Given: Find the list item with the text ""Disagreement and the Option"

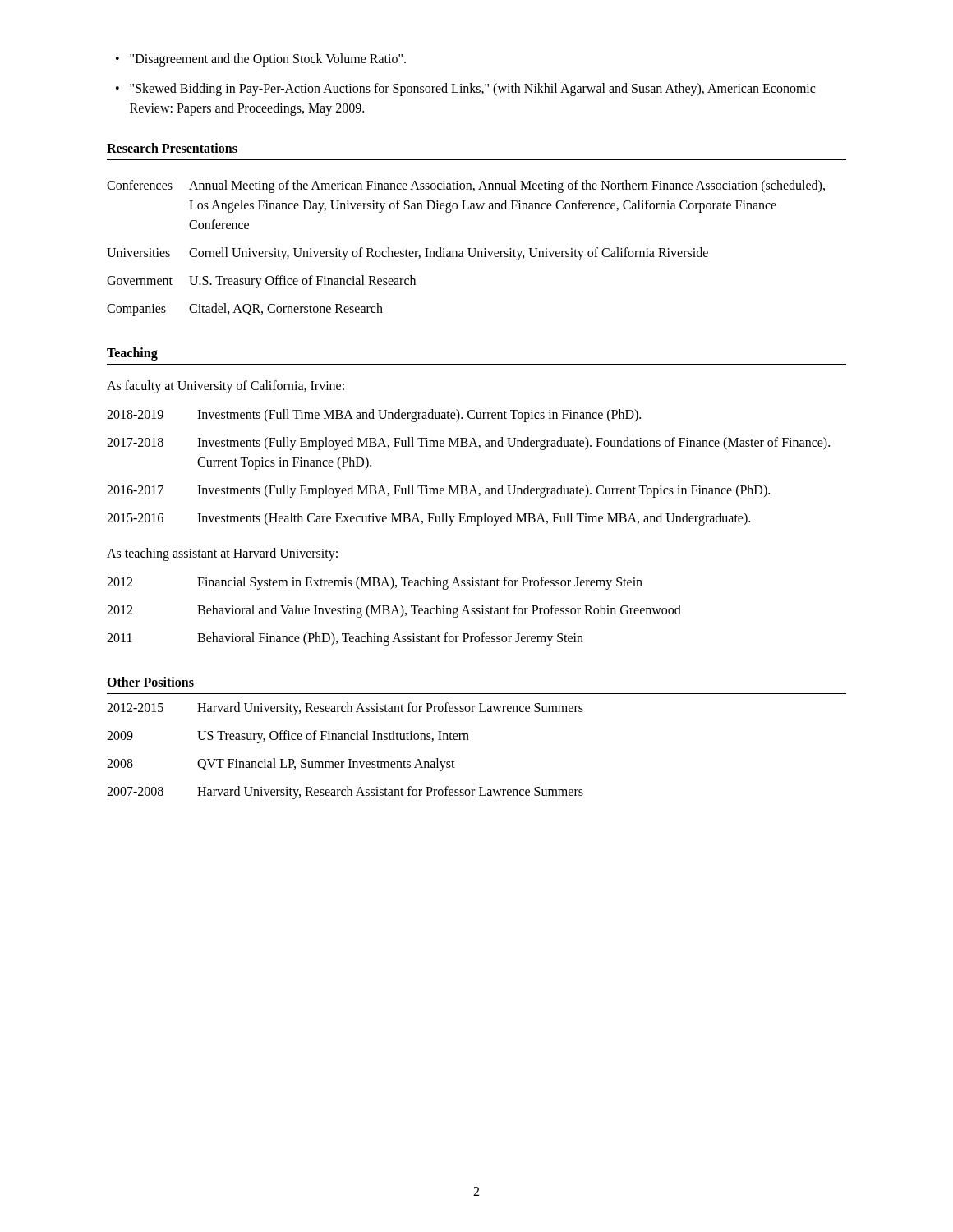Looking at the screenshot, I should pyautogui.click(x=268, y=59).
